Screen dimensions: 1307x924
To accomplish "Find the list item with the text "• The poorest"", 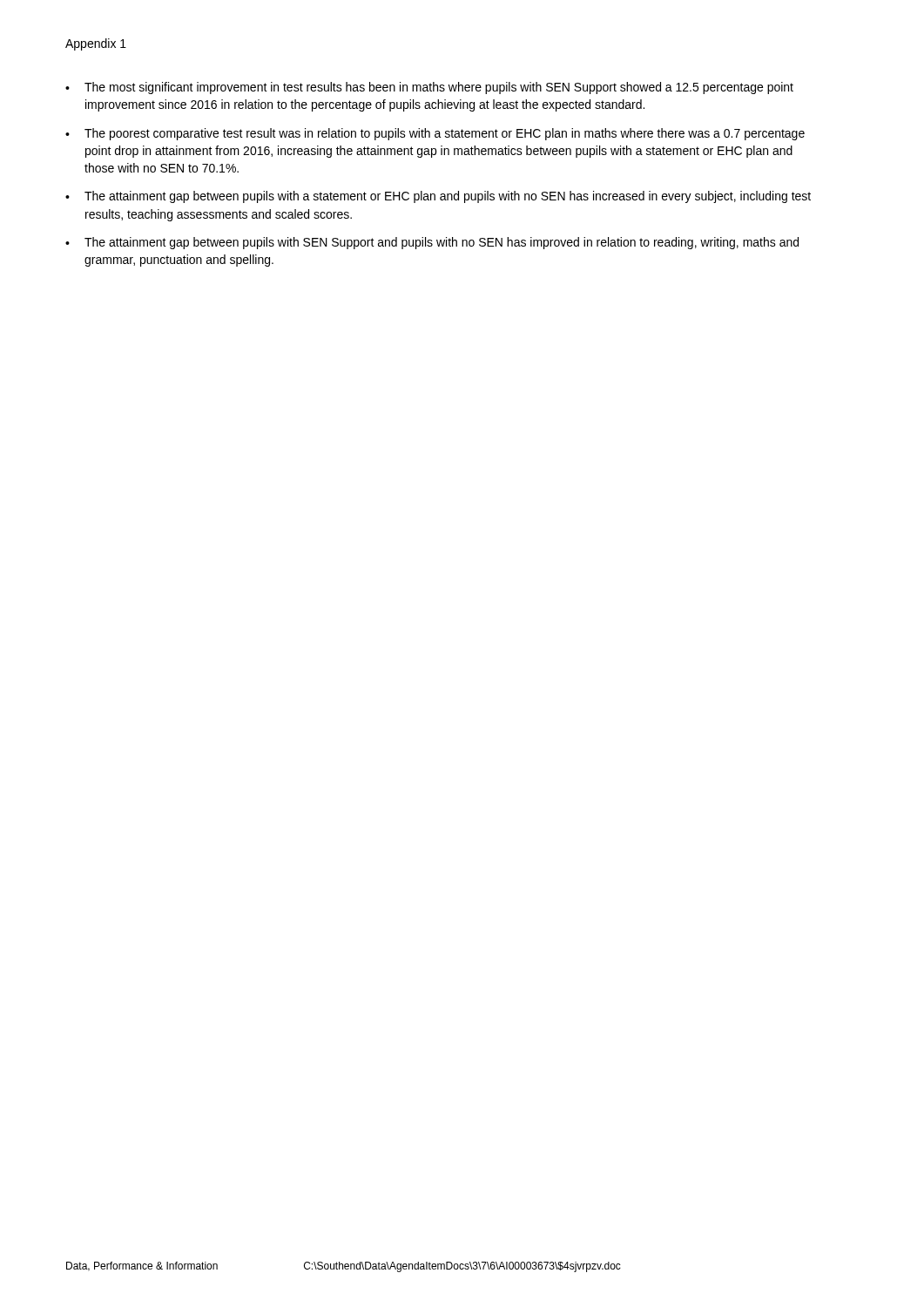I will (440, 151).
